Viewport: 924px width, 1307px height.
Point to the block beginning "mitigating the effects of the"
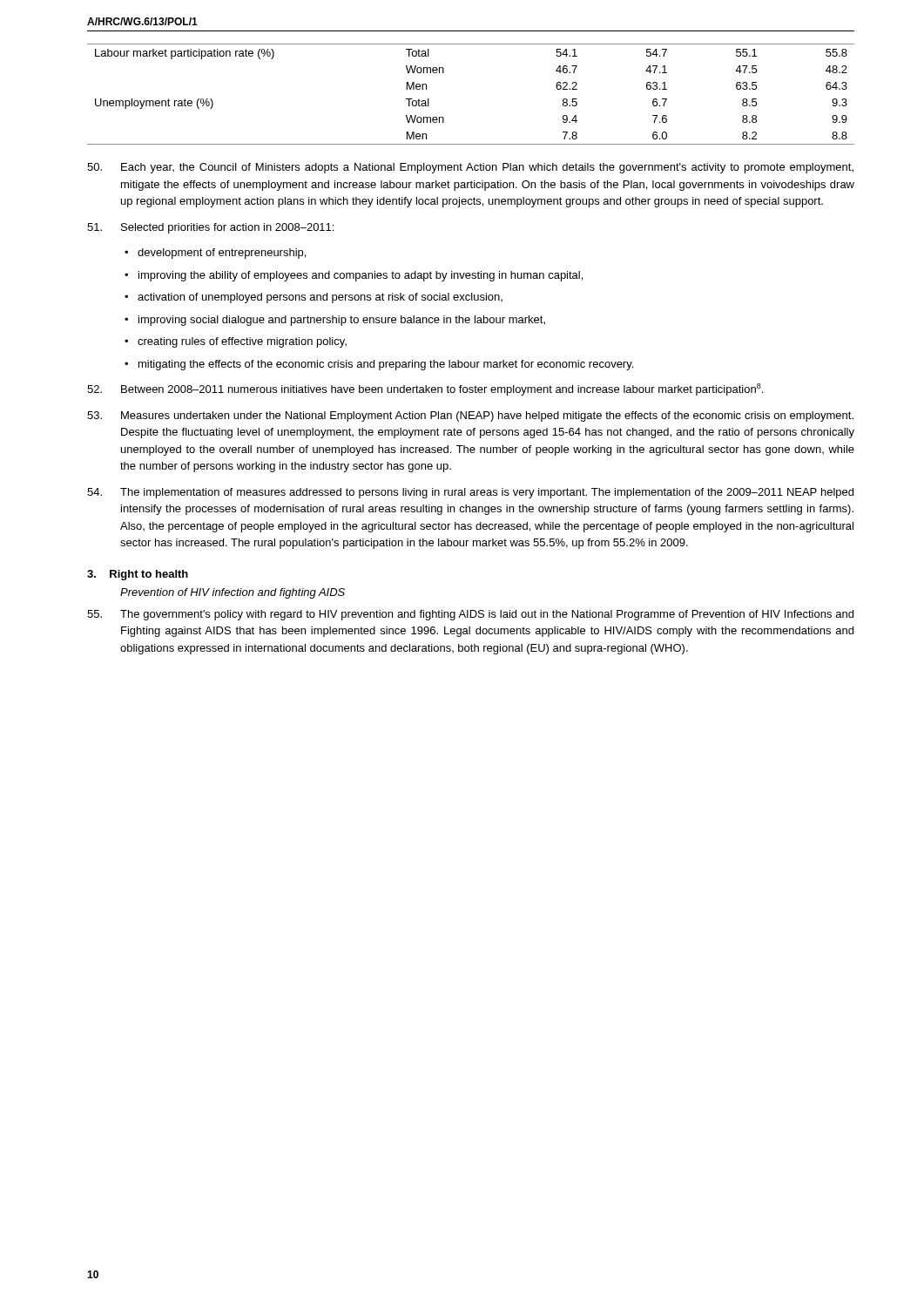[x=386, y=363]
